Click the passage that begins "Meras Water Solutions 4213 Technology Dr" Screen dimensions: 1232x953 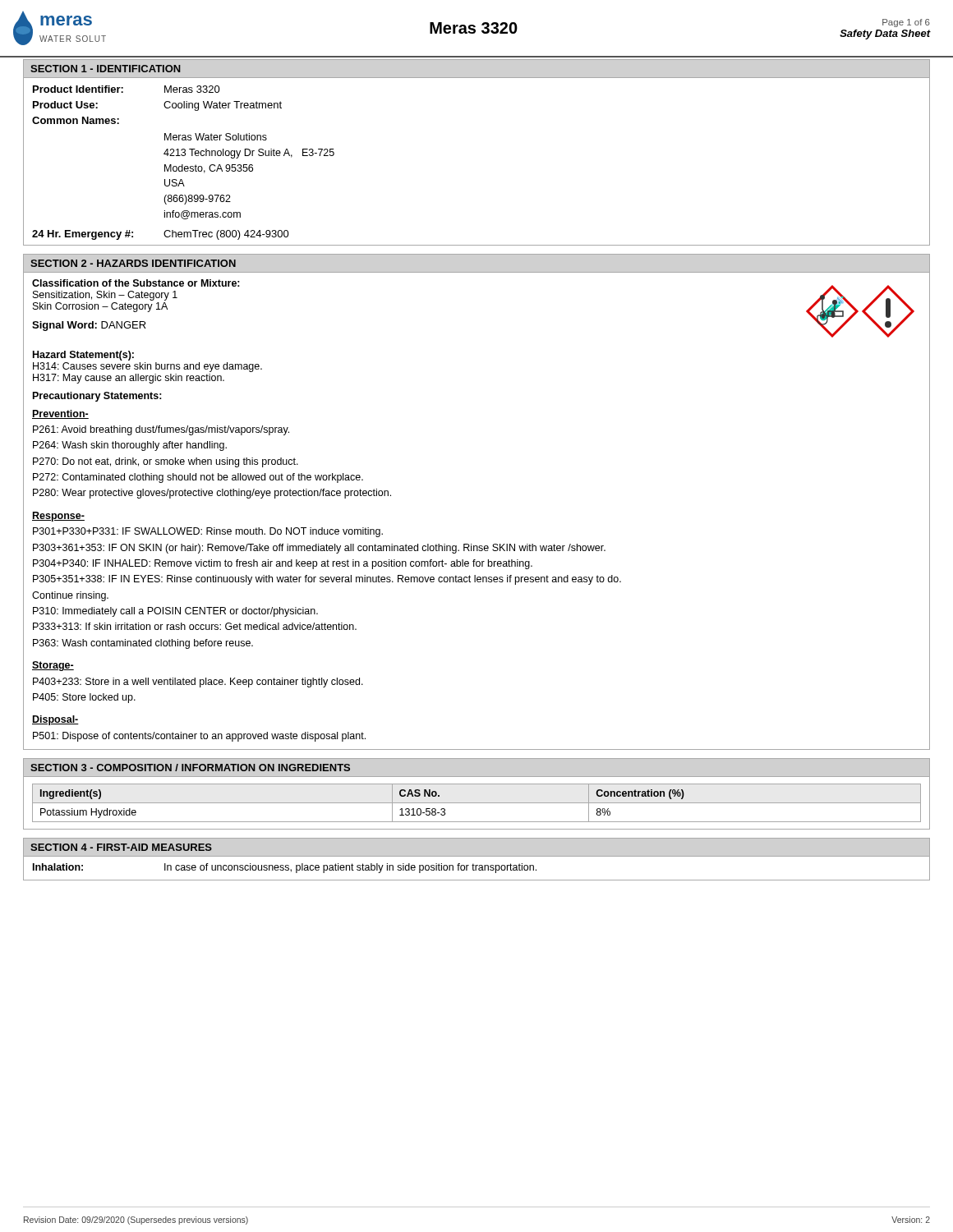point(249,176)
